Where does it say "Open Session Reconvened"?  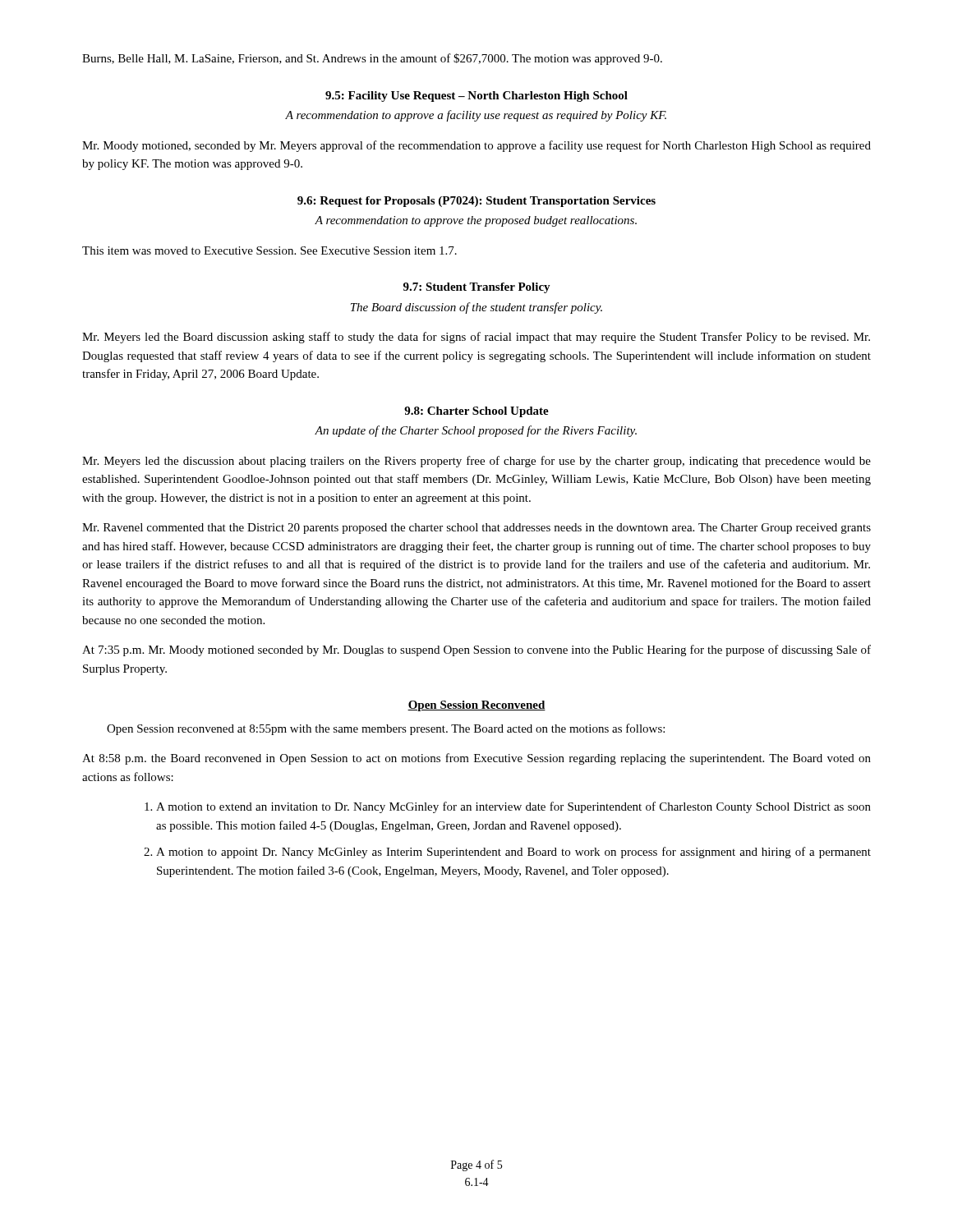pos(476,705)
